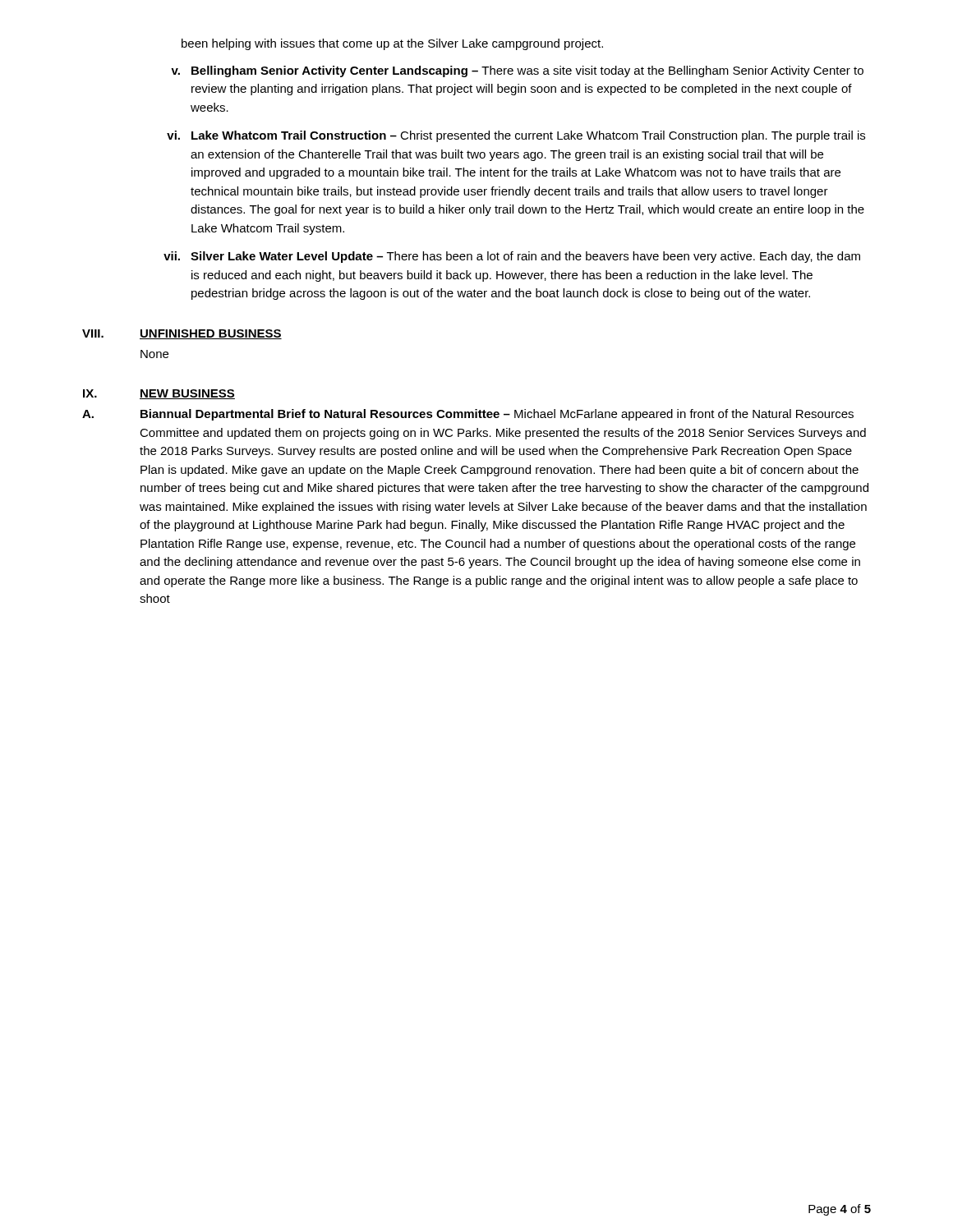Find the list item containing "v. Bellingham Senior"
This screenshot has height=1232, width=953.
tap(505, 89)
